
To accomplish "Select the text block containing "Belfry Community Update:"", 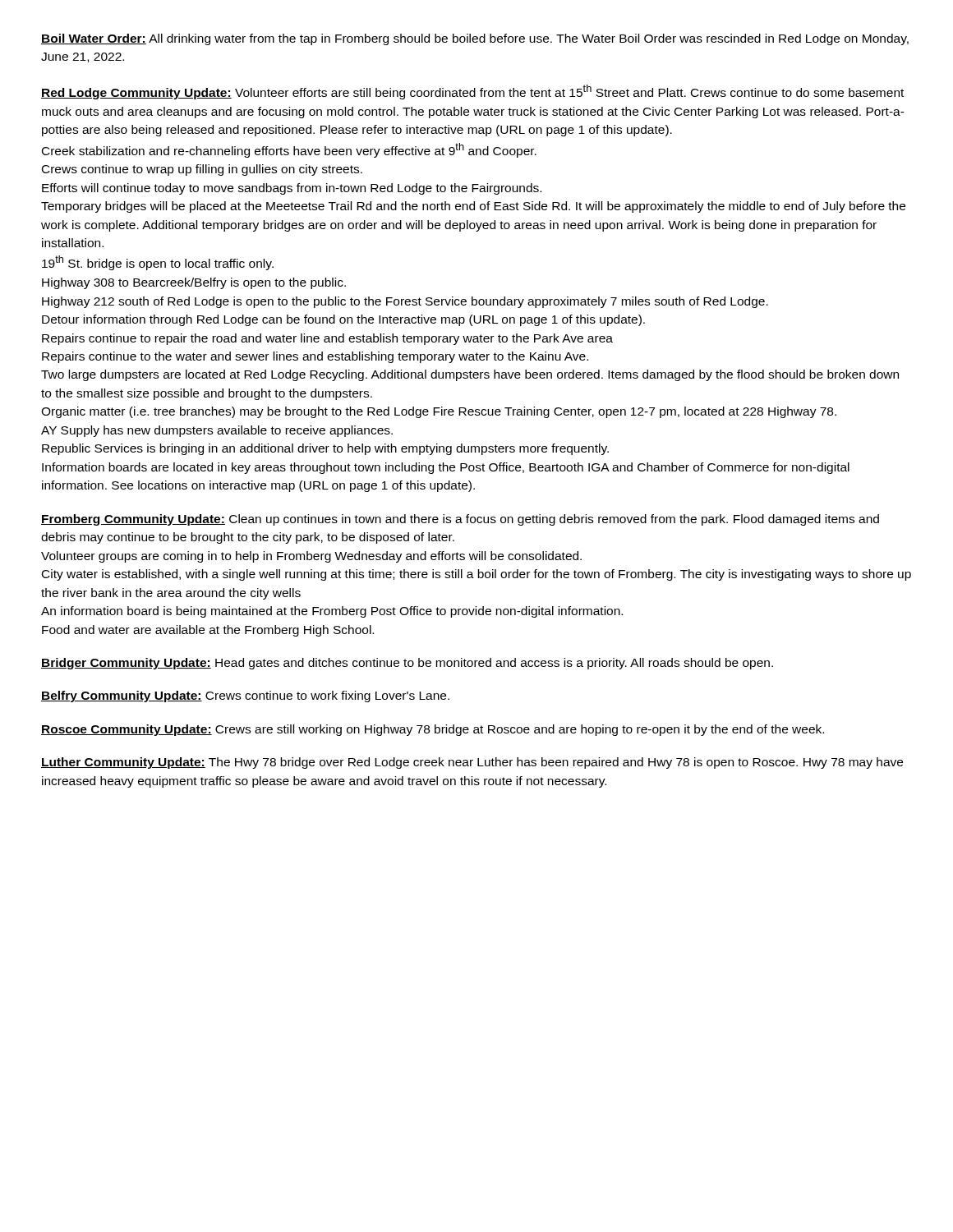I will [x=246, y=696].
